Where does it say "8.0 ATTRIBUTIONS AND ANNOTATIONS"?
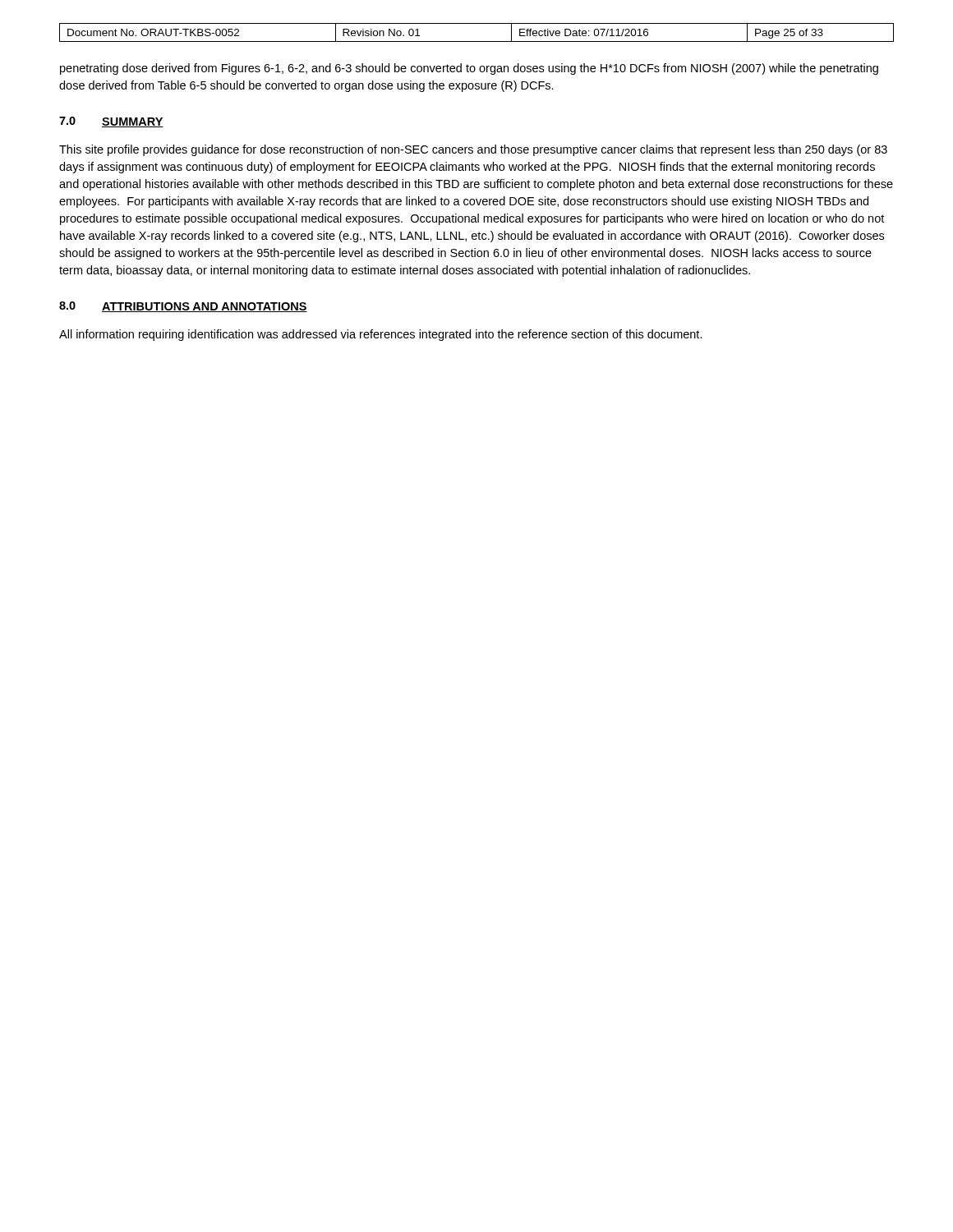Viewport: 953px width, 1232px height. (x=183, y=307)
